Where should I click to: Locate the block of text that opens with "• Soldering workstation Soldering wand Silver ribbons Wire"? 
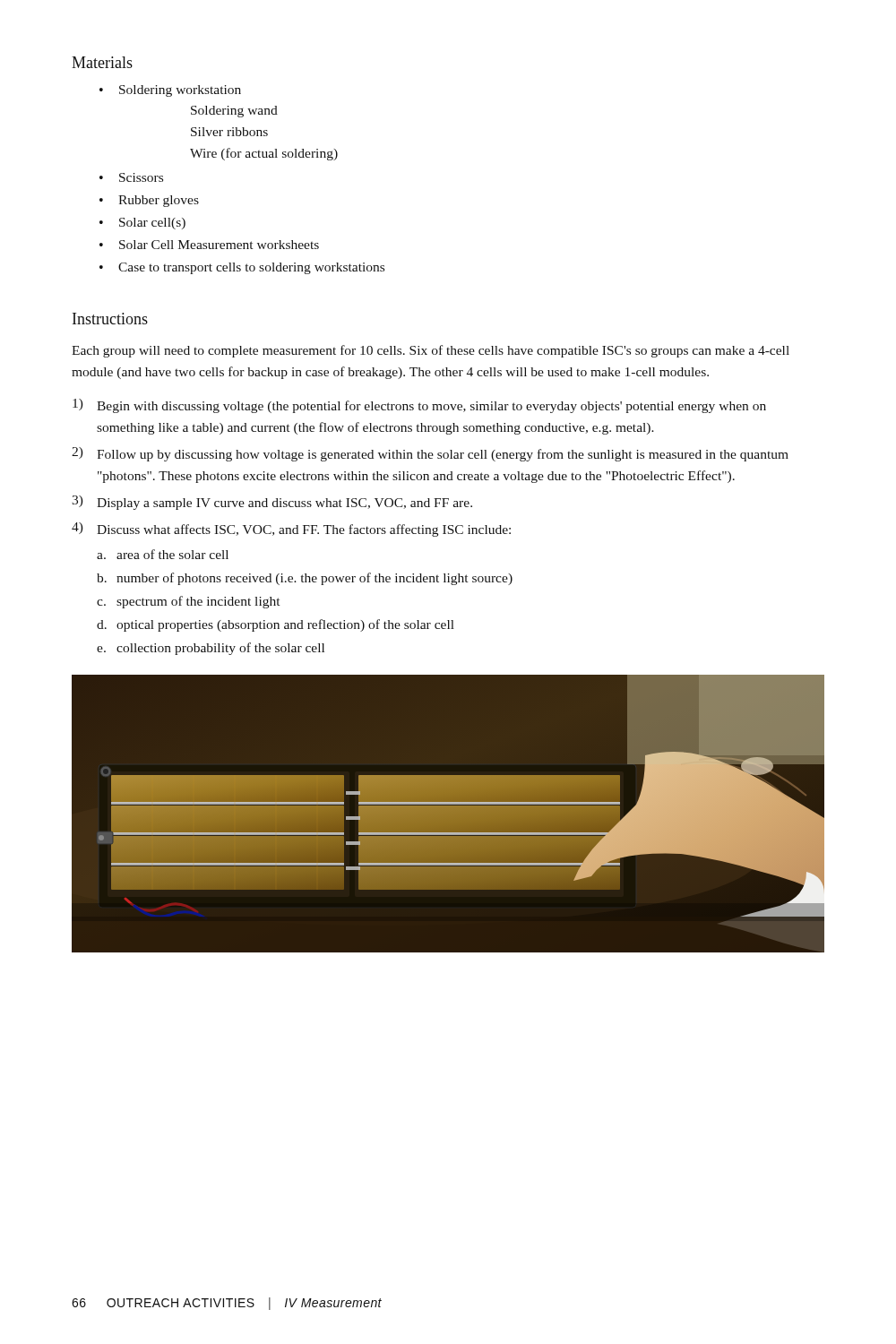pos(218,123)
